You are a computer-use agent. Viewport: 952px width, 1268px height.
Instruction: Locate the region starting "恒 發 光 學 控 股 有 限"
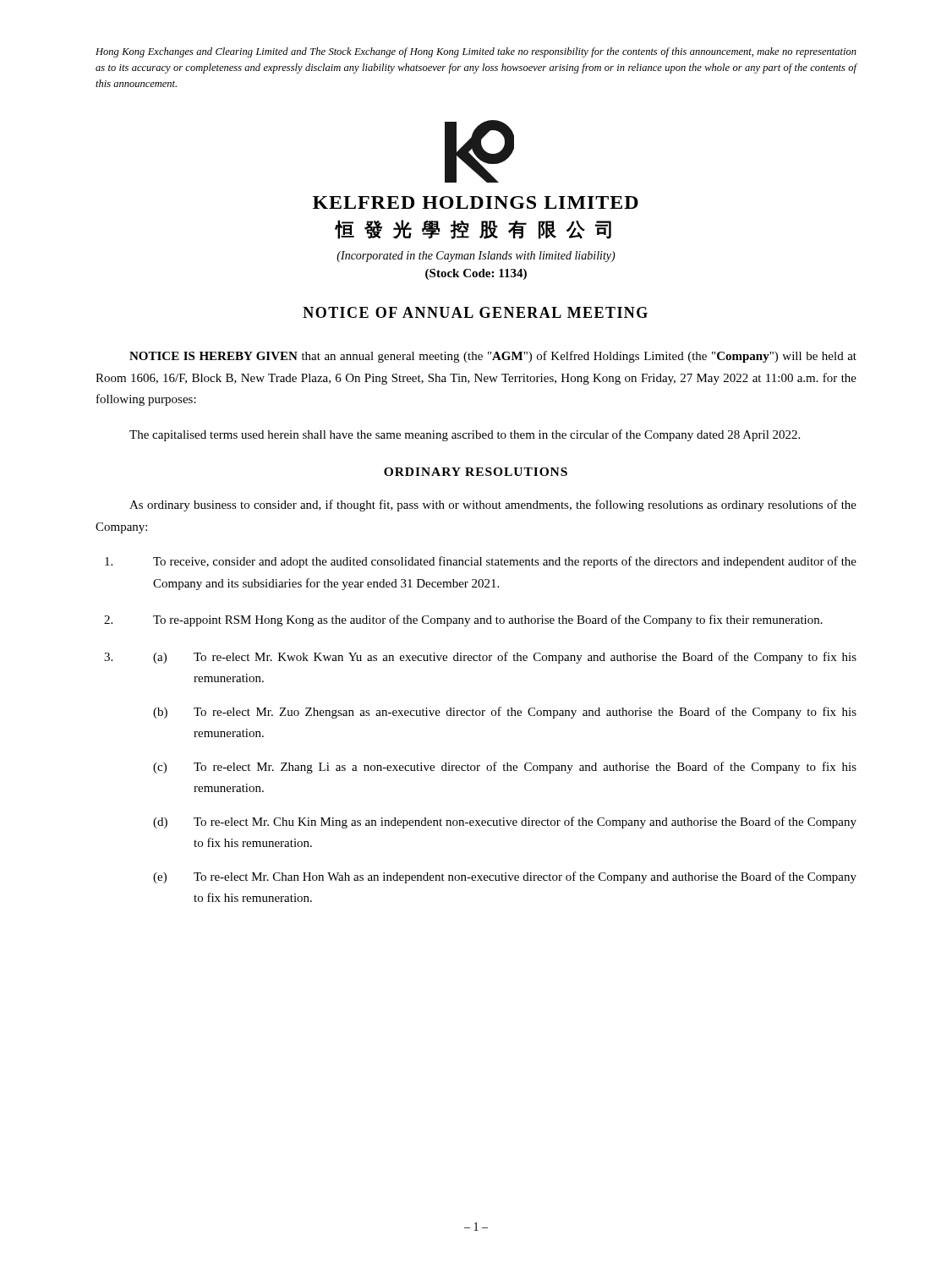[476, 230]
